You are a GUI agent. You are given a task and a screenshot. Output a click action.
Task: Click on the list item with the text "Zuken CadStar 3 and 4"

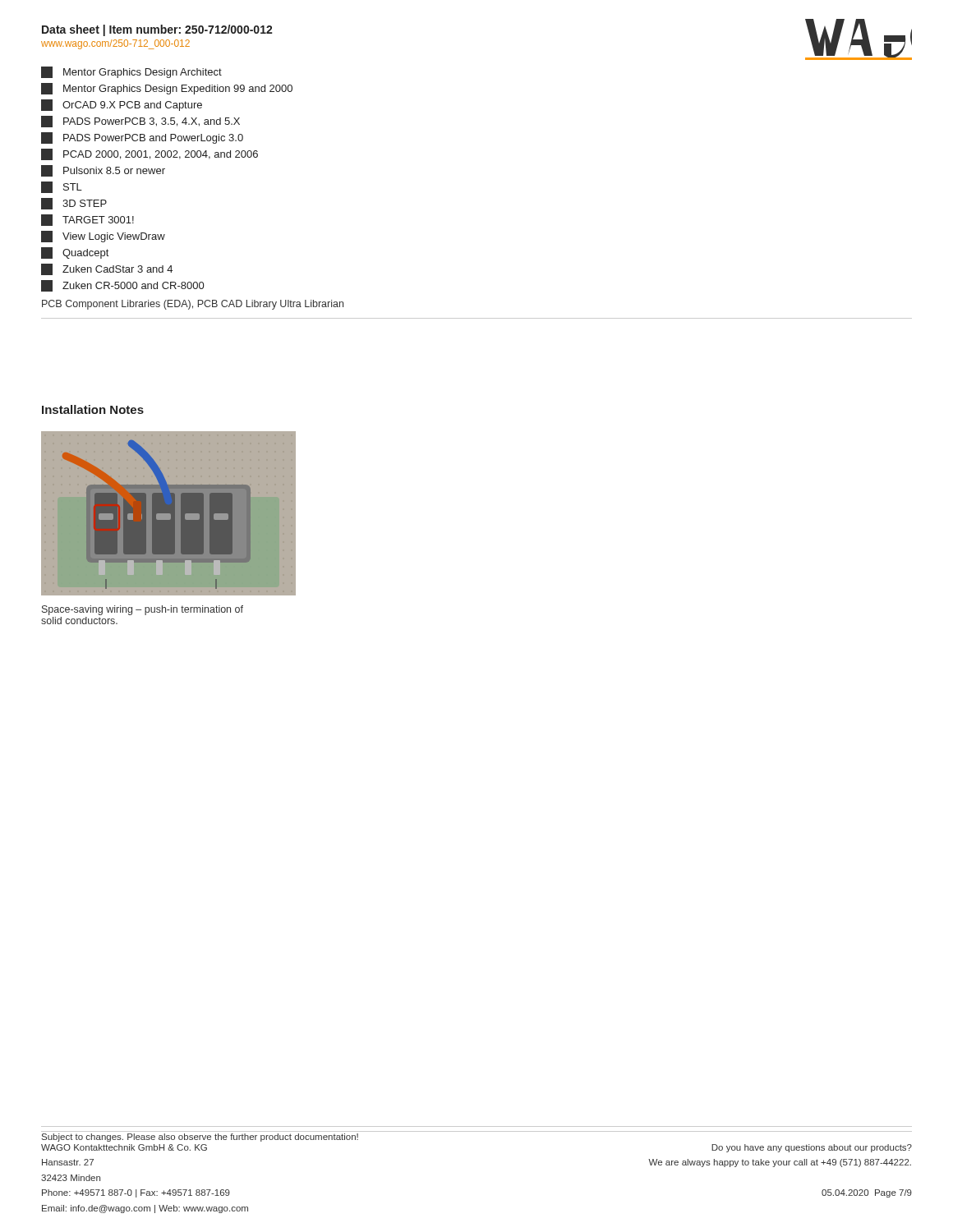tap(107, 269)
